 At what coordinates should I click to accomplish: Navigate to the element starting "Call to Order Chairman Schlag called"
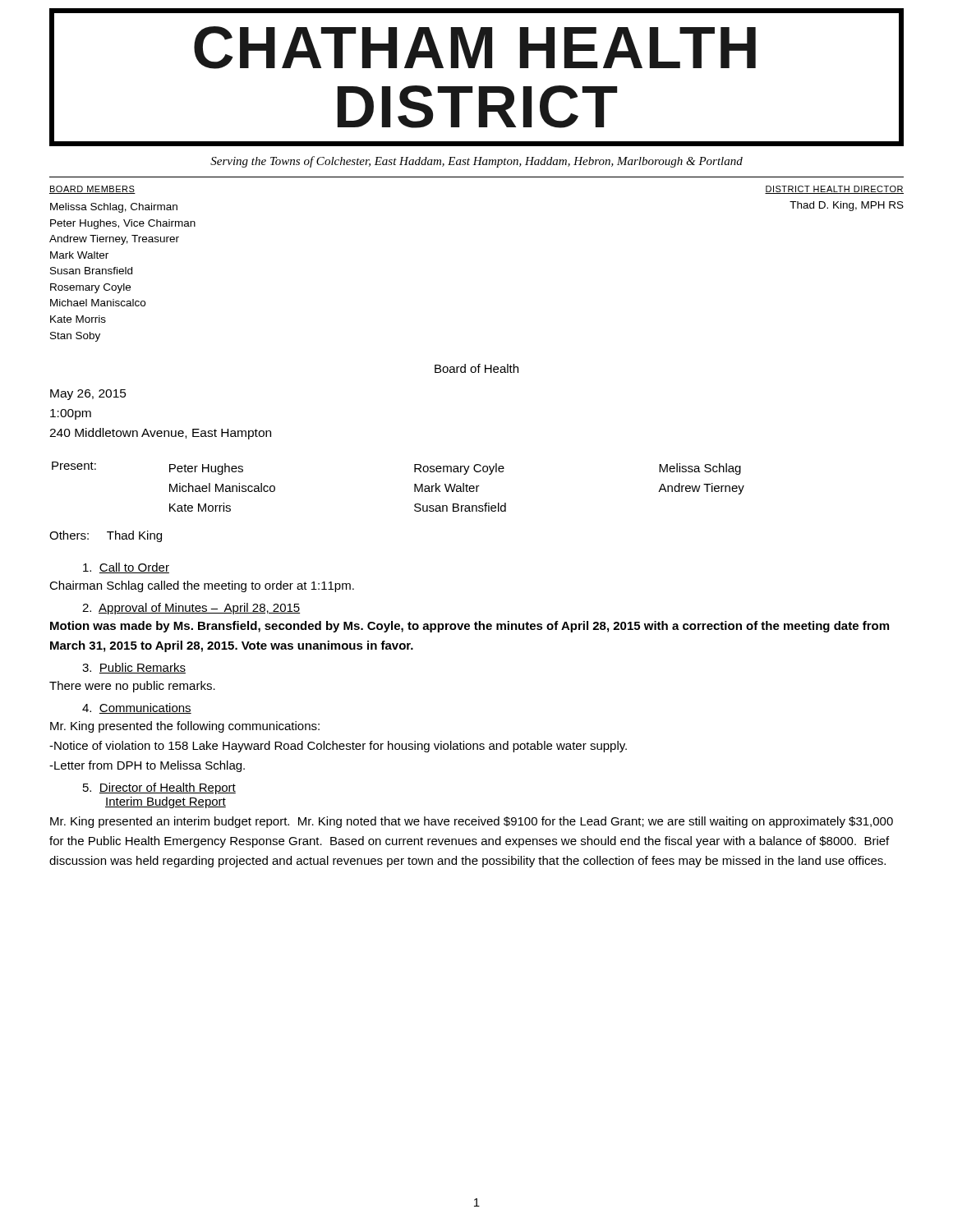(126, 568)
